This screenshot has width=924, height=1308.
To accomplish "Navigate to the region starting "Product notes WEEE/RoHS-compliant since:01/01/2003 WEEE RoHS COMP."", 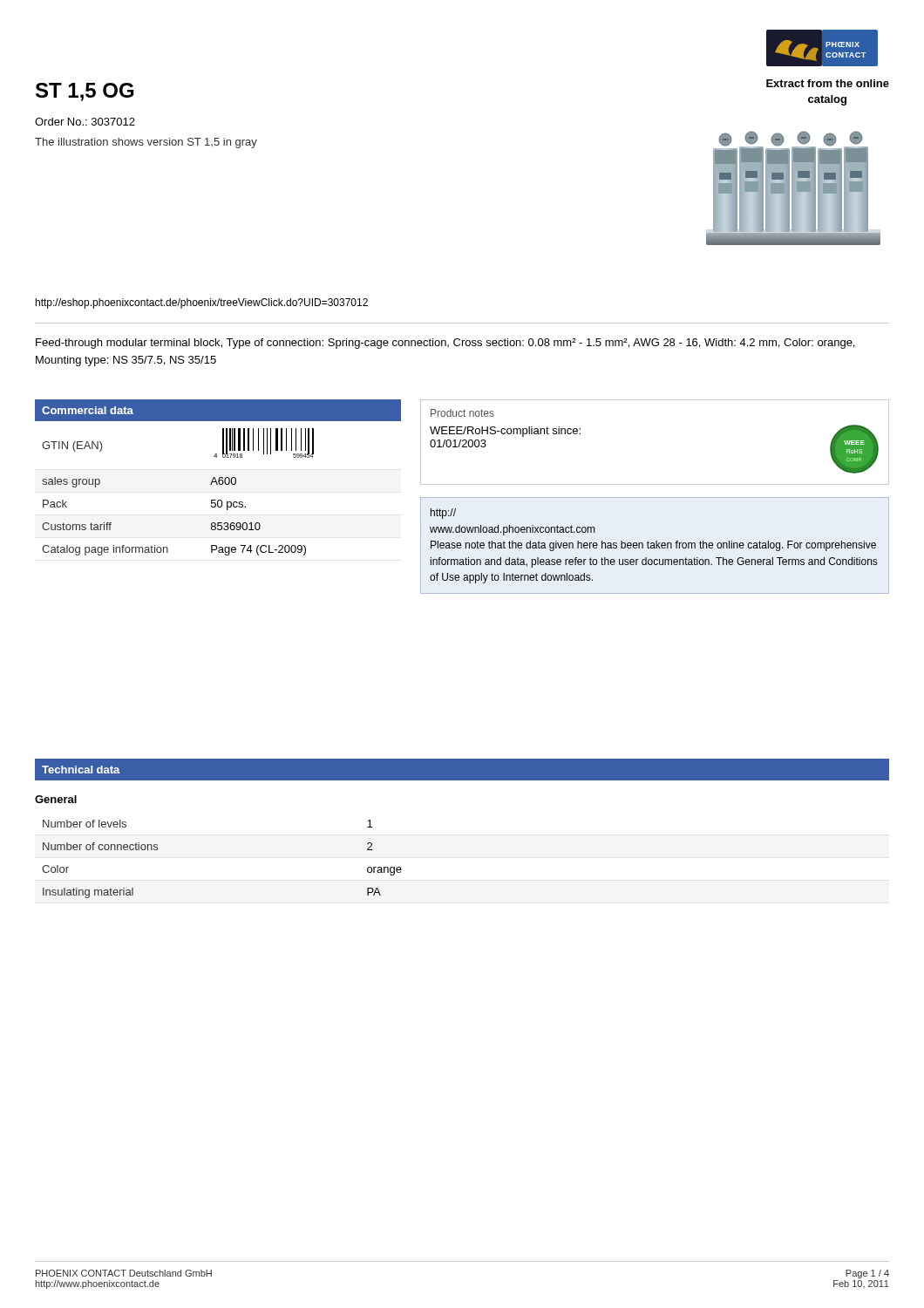I will point(462,413).
